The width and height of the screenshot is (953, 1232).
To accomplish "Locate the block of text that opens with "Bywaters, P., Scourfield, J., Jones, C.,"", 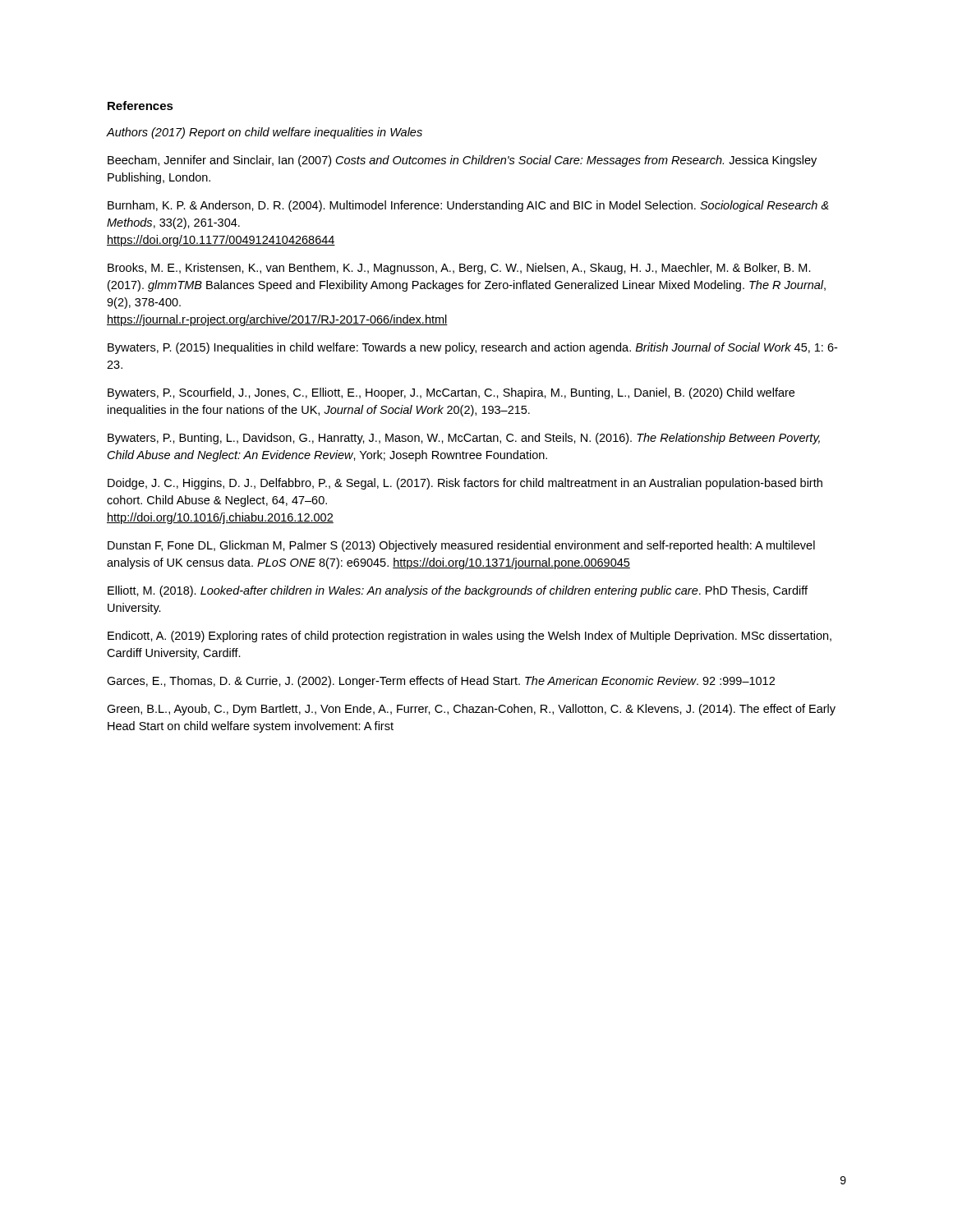I will (x=451, y=401).
